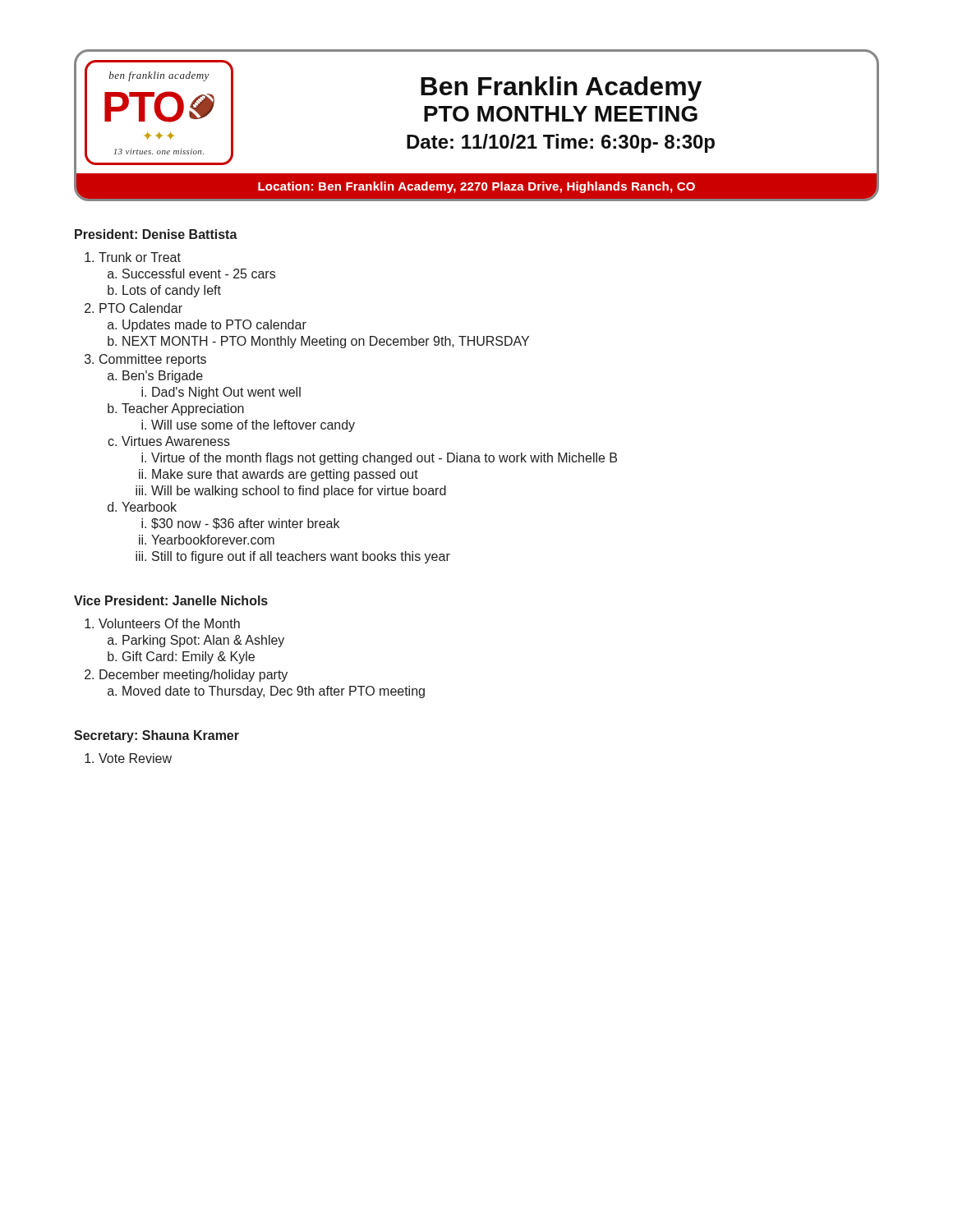Screen dimensions: 1232x953
Task: Point to the block starting "December meeting/holiday party Moved date to Thursday,"
Action: (193, 676)
